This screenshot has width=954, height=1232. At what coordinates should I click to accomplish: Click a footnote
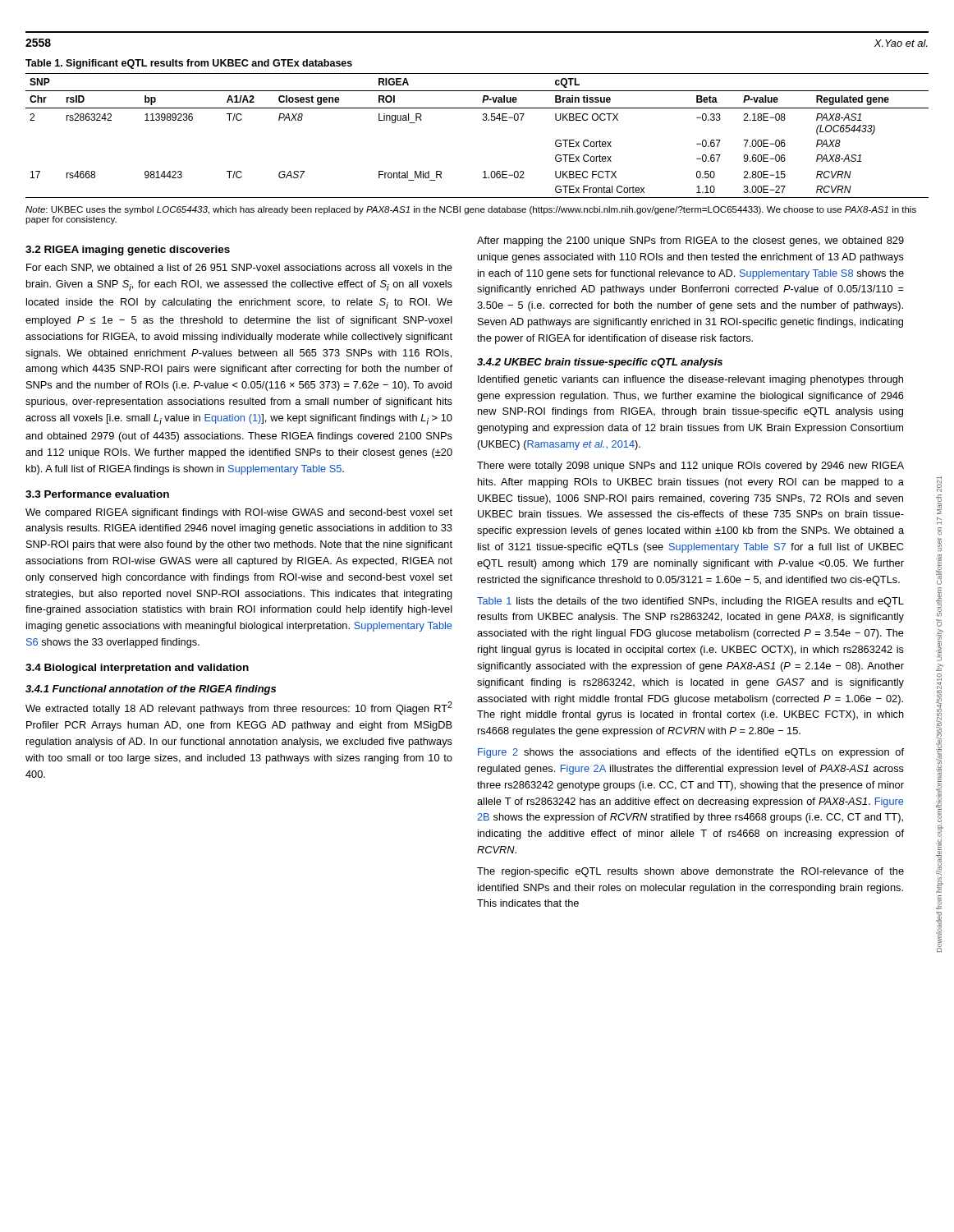pyautogui.click(x=471, y=214)
